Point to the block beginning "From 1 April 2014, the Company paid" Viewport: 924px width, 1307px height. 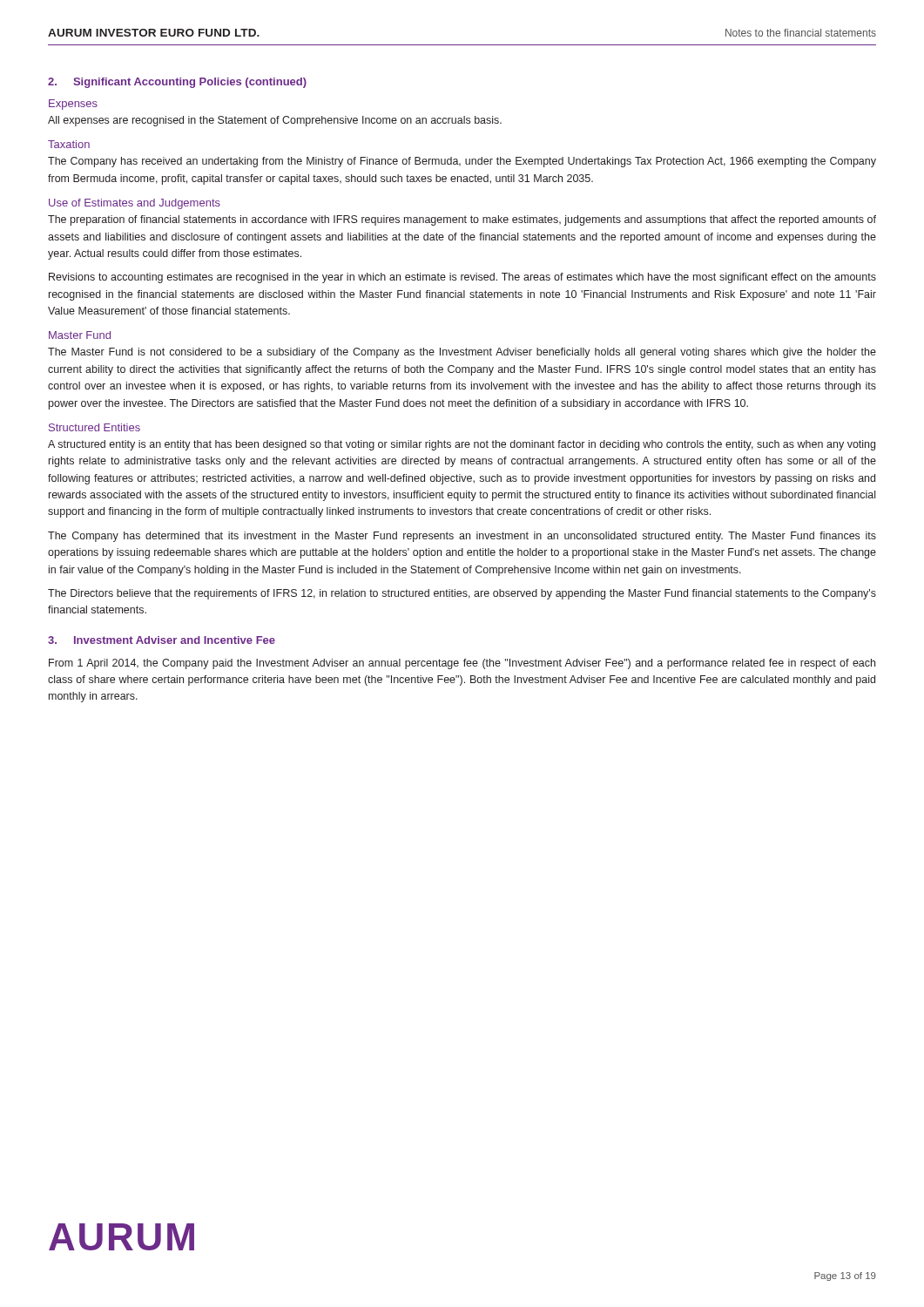pos(462,680)
